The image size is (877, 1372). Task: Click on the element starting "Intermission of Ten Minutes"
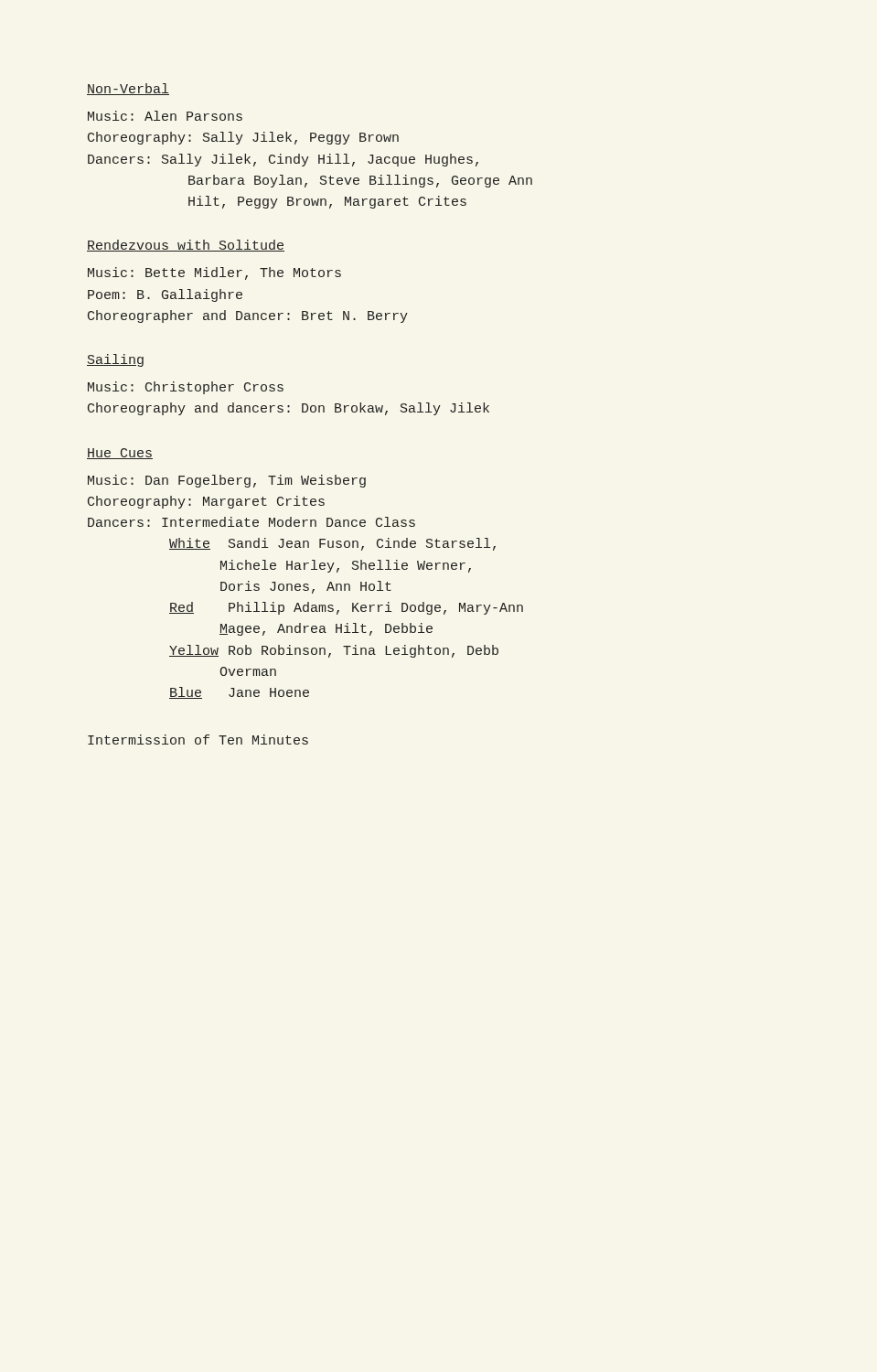coord(198,742)
